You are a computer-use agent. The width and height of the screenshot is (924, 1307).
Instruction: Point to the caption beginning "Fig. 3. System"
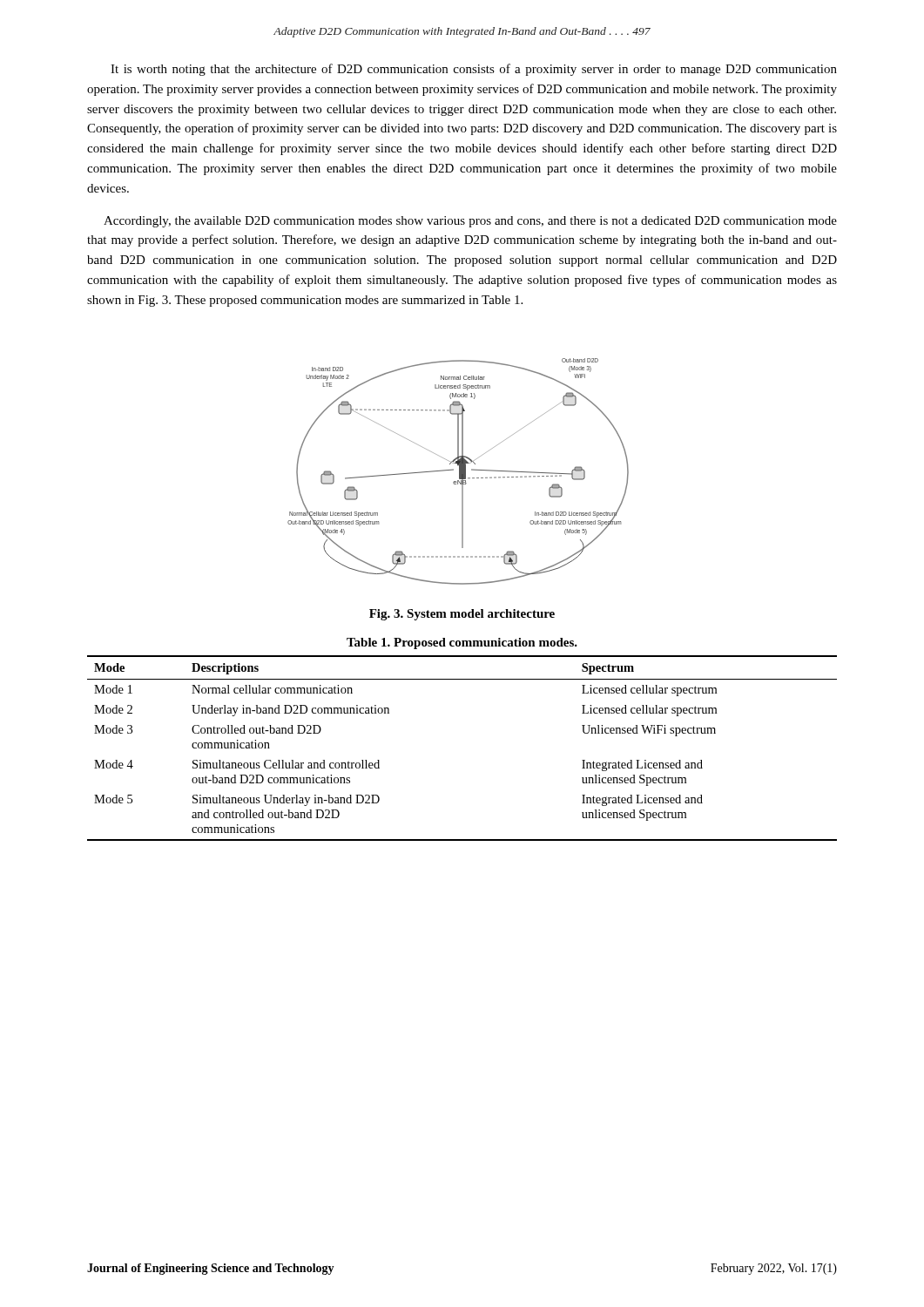pyautogui.click(x=462, y=613)
